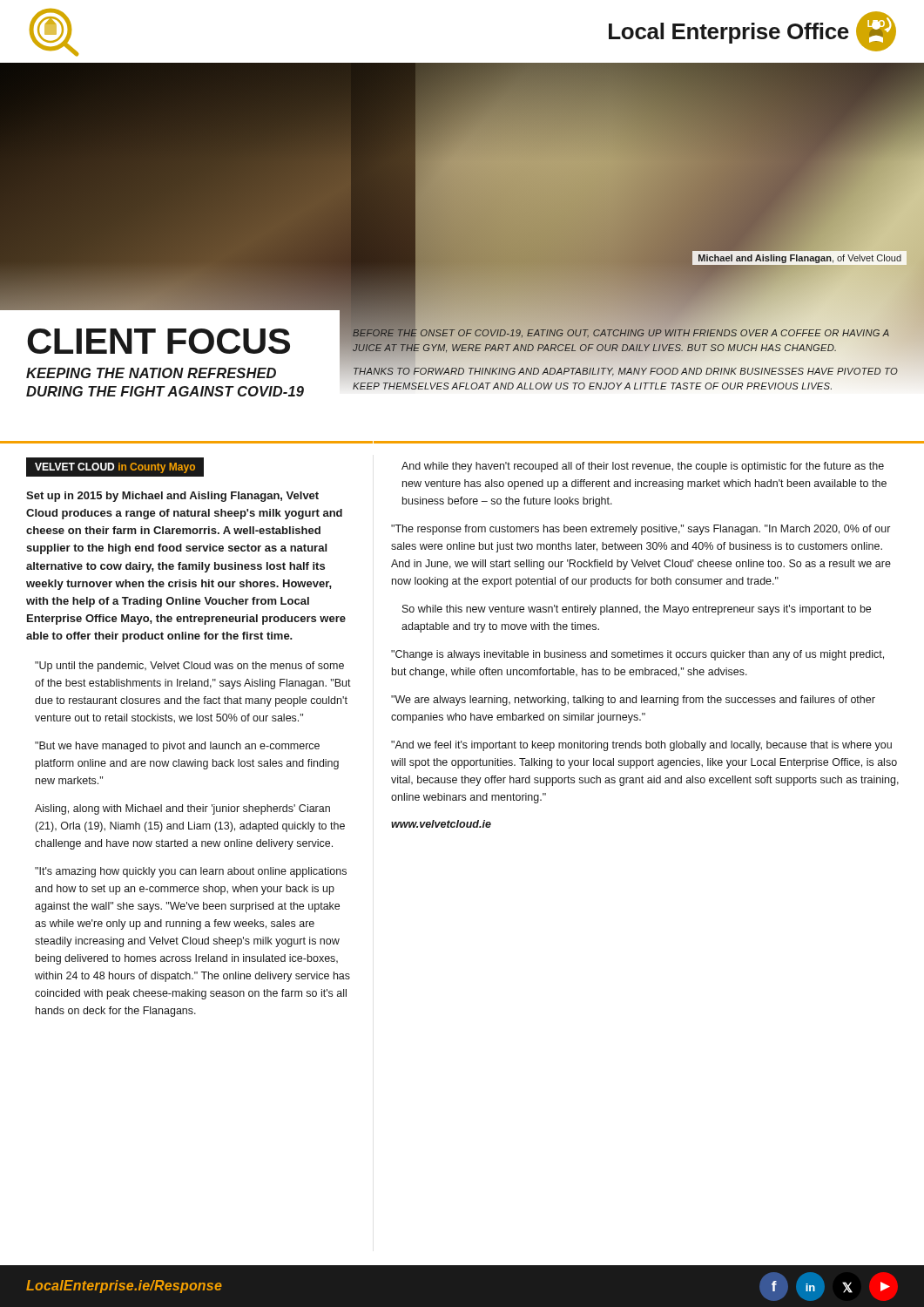Select the title
Viewport: 924px width, 1307px height.
[x=172, y=360]
